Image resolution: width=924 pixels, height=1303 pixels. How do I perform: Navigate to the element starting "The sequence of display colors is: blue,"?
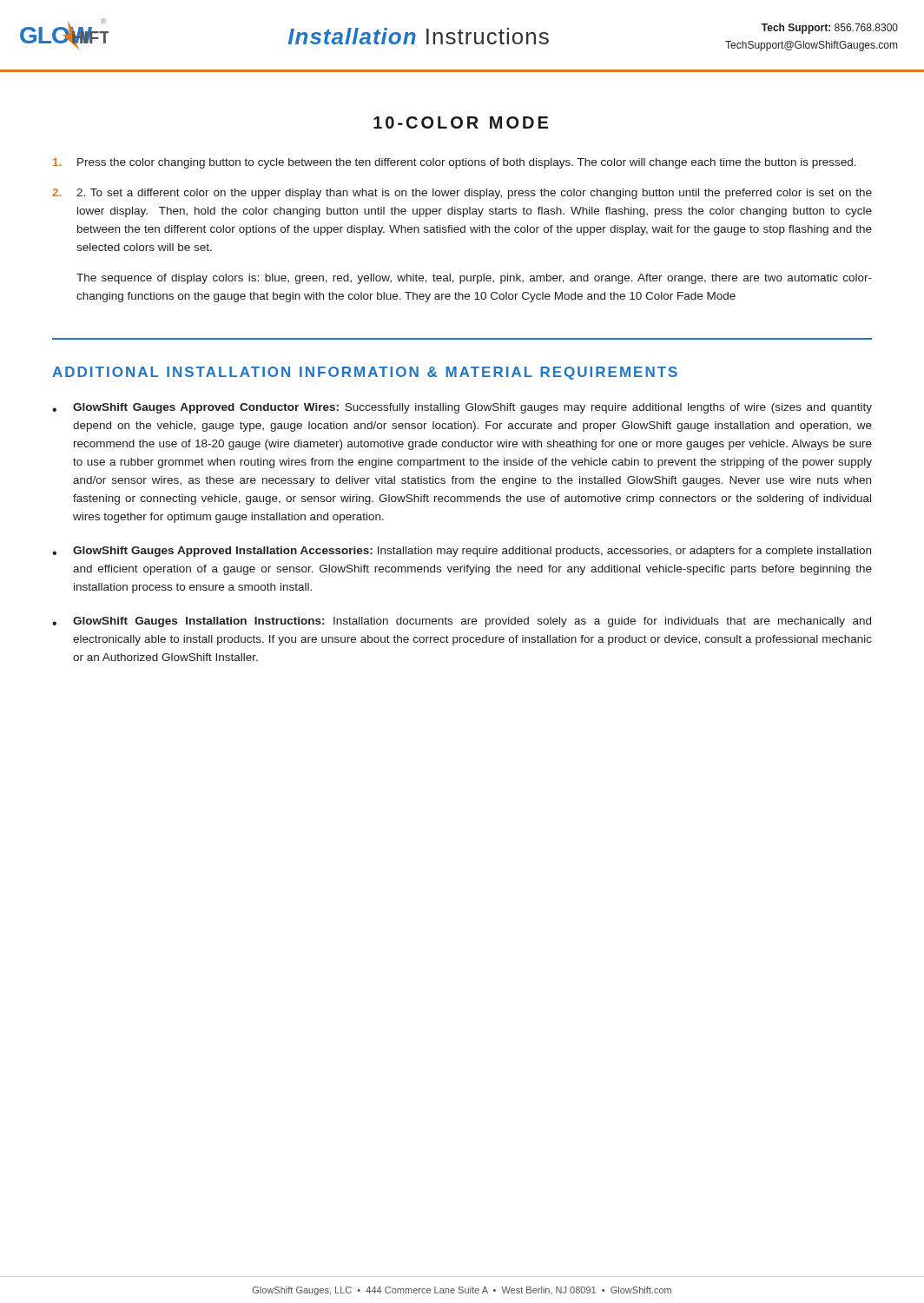(x=474, y=286)
